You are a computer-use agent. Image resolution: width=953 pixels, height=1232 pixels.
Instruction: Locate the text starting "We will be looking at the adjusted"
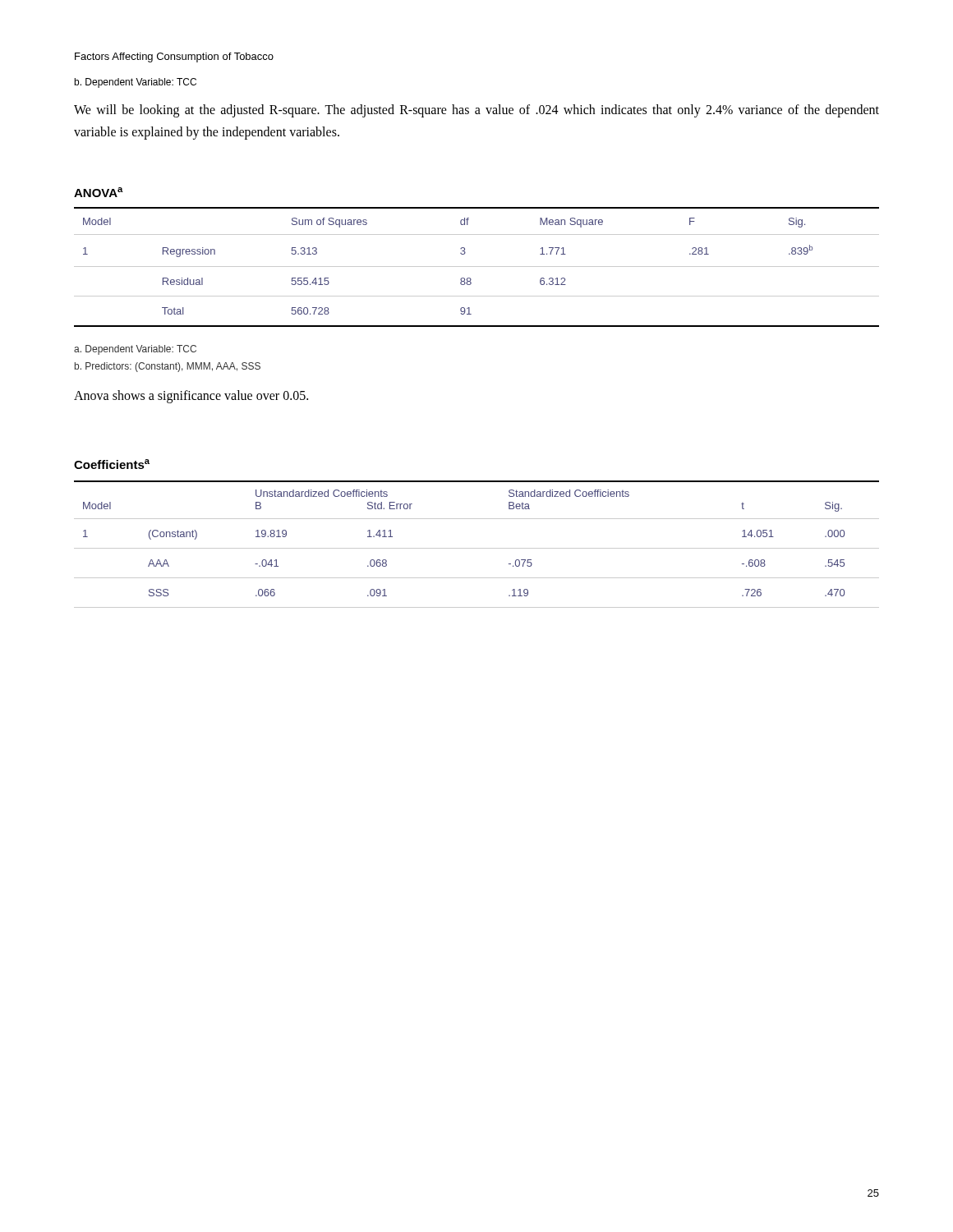(476, 121)
